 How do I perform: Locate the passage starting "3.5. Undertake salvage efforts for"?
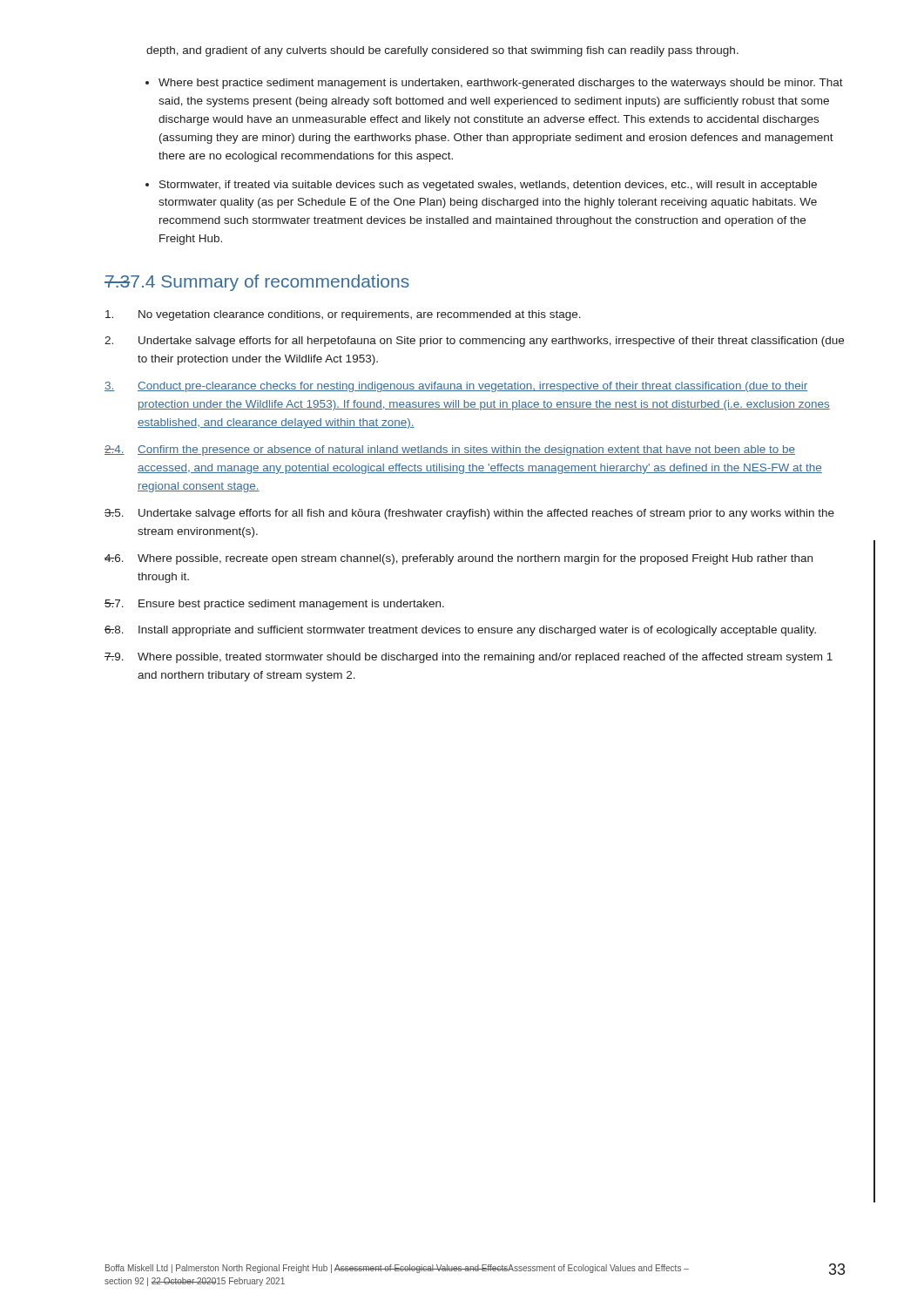point(475,523)
